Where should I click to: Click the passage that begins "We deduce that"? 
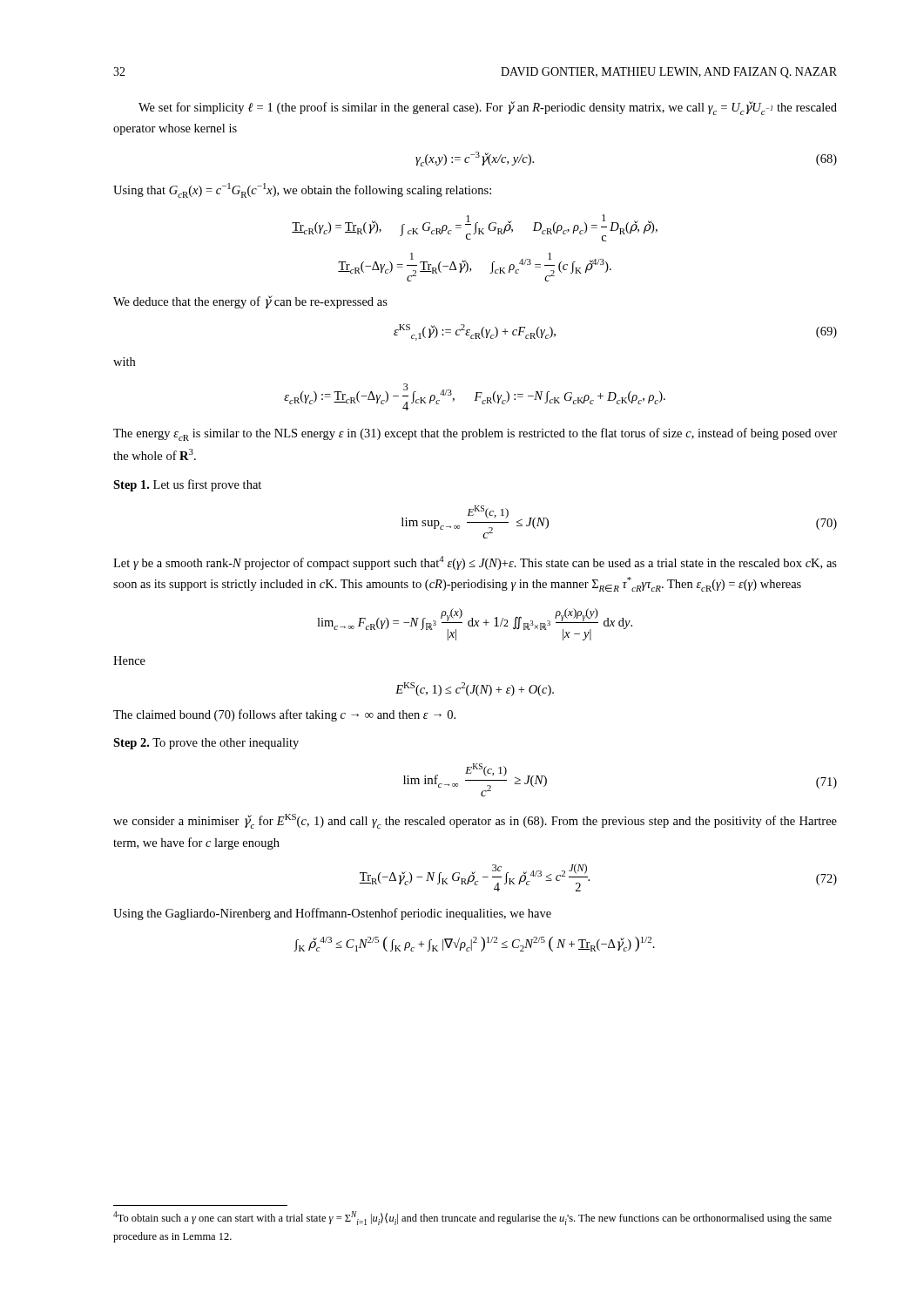click(x=250, y=302)
